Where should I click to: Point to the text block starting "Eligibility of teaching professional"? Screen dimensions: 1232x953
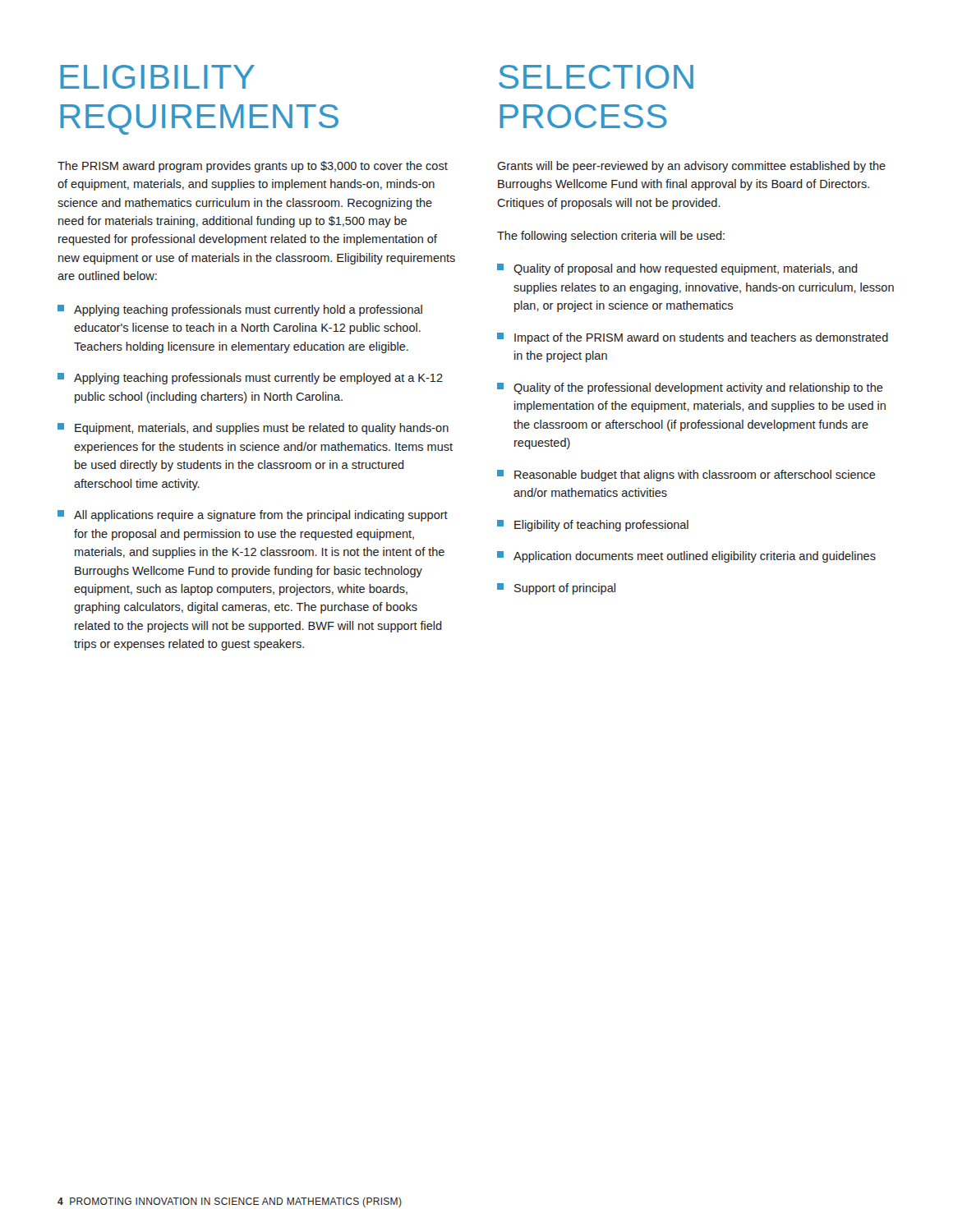[x=696, y=525]
